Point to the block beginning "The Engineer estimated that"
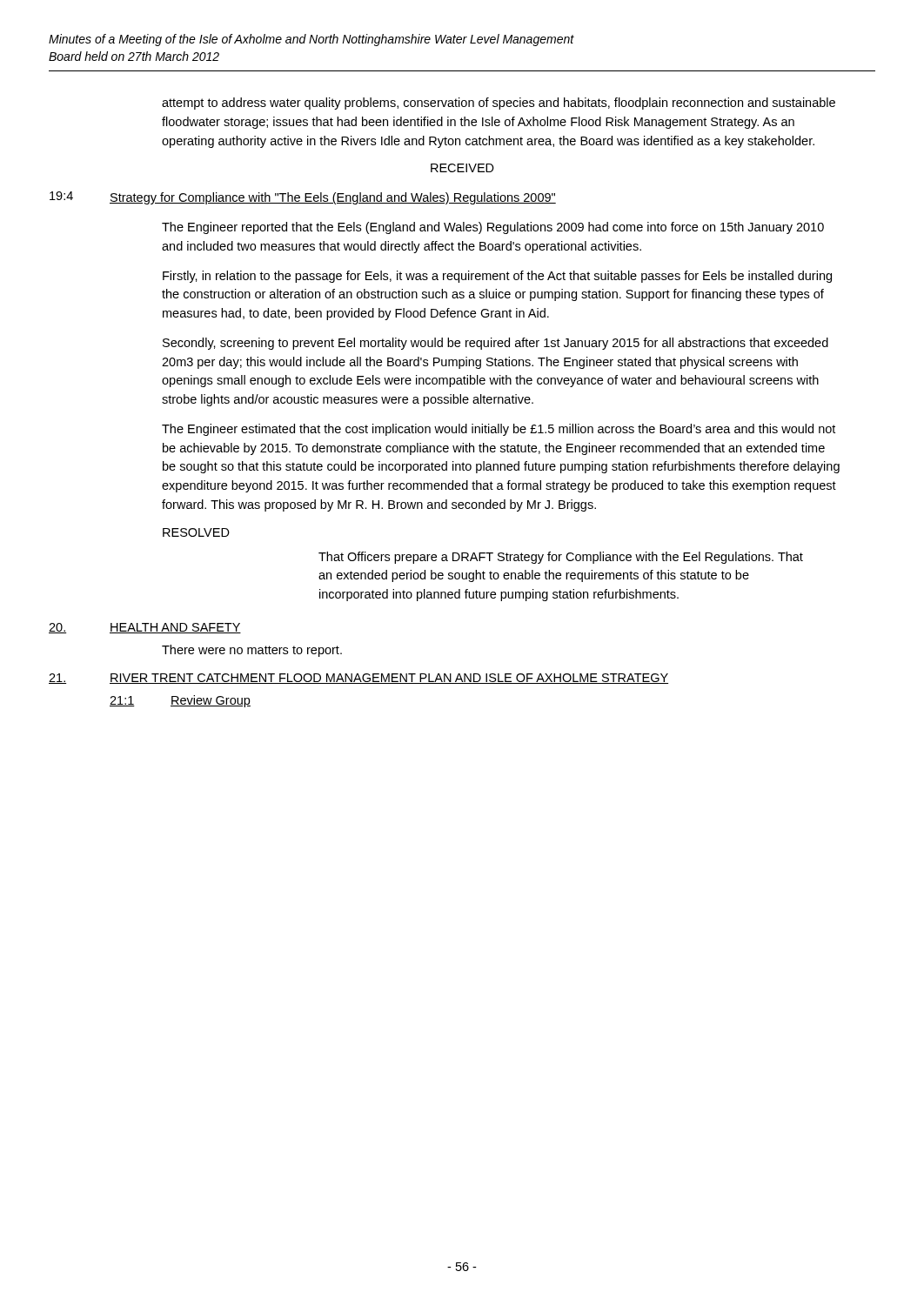This screenshot has height=1305, width=924. [x=501, y=467]
